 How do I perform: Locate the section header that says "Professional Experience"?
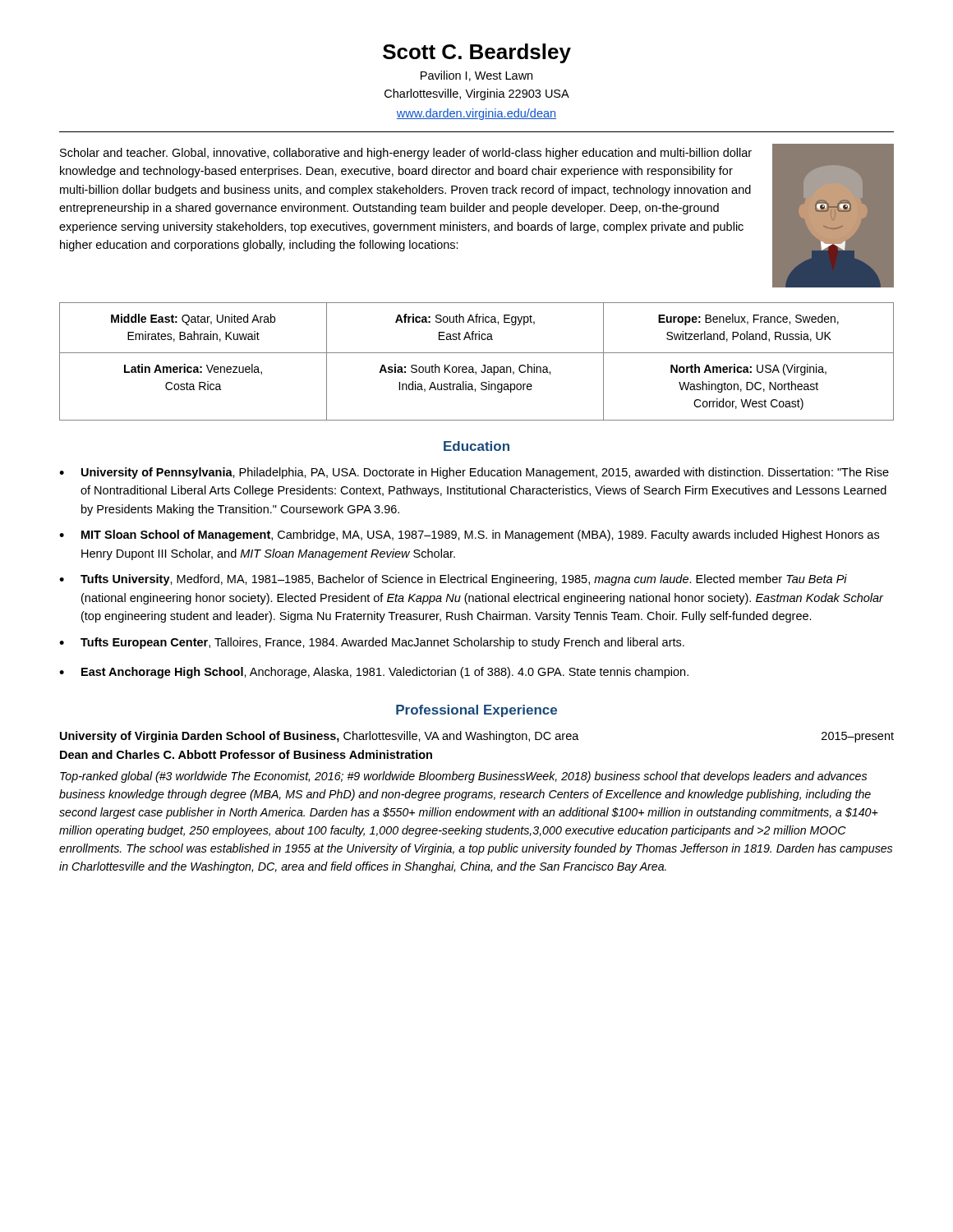[476, 710]
